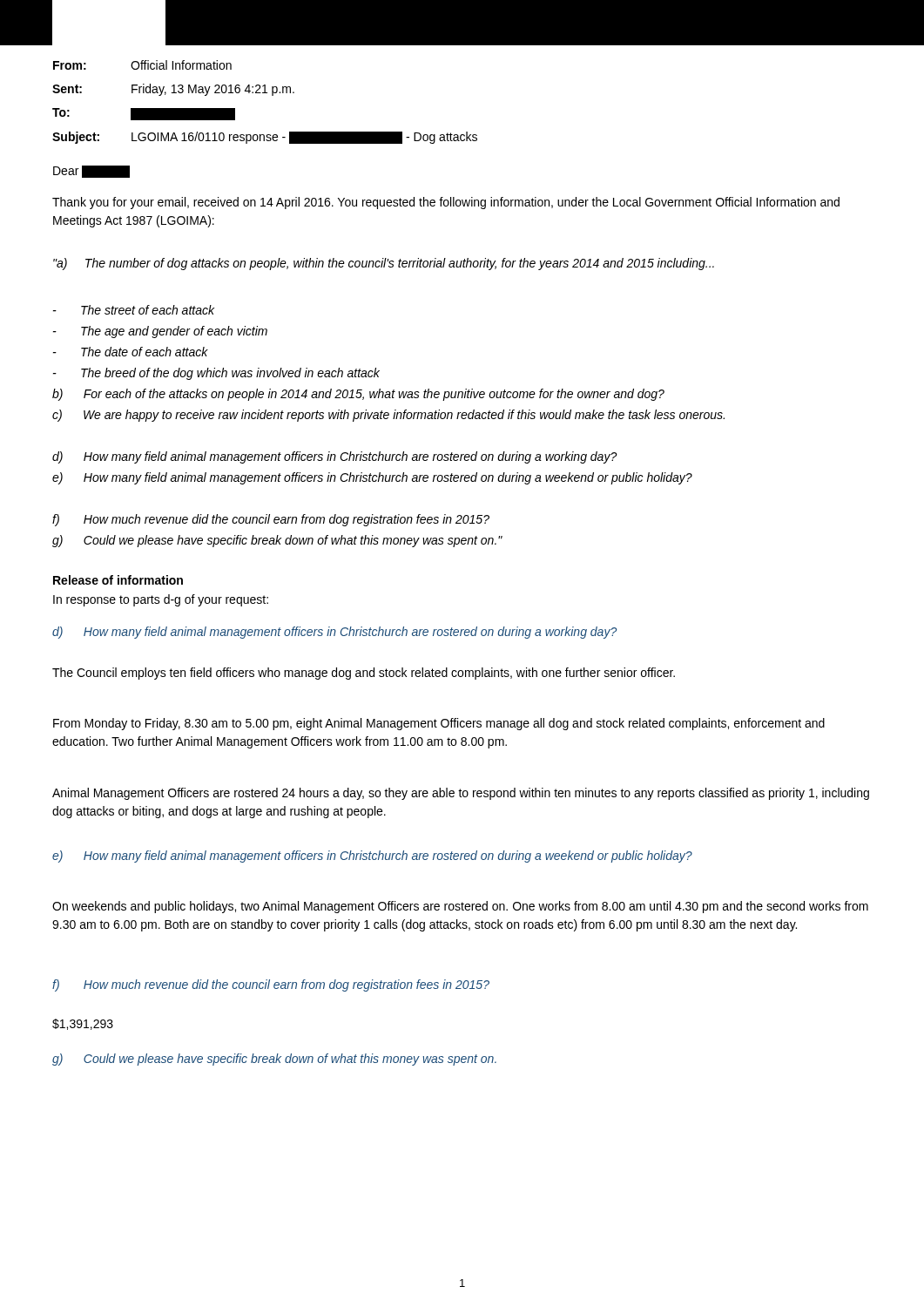This screenshot has height=1307, width=924.
Task: Locate the list item that says "- The street of each attack"
Action: (x=133, y=310)
